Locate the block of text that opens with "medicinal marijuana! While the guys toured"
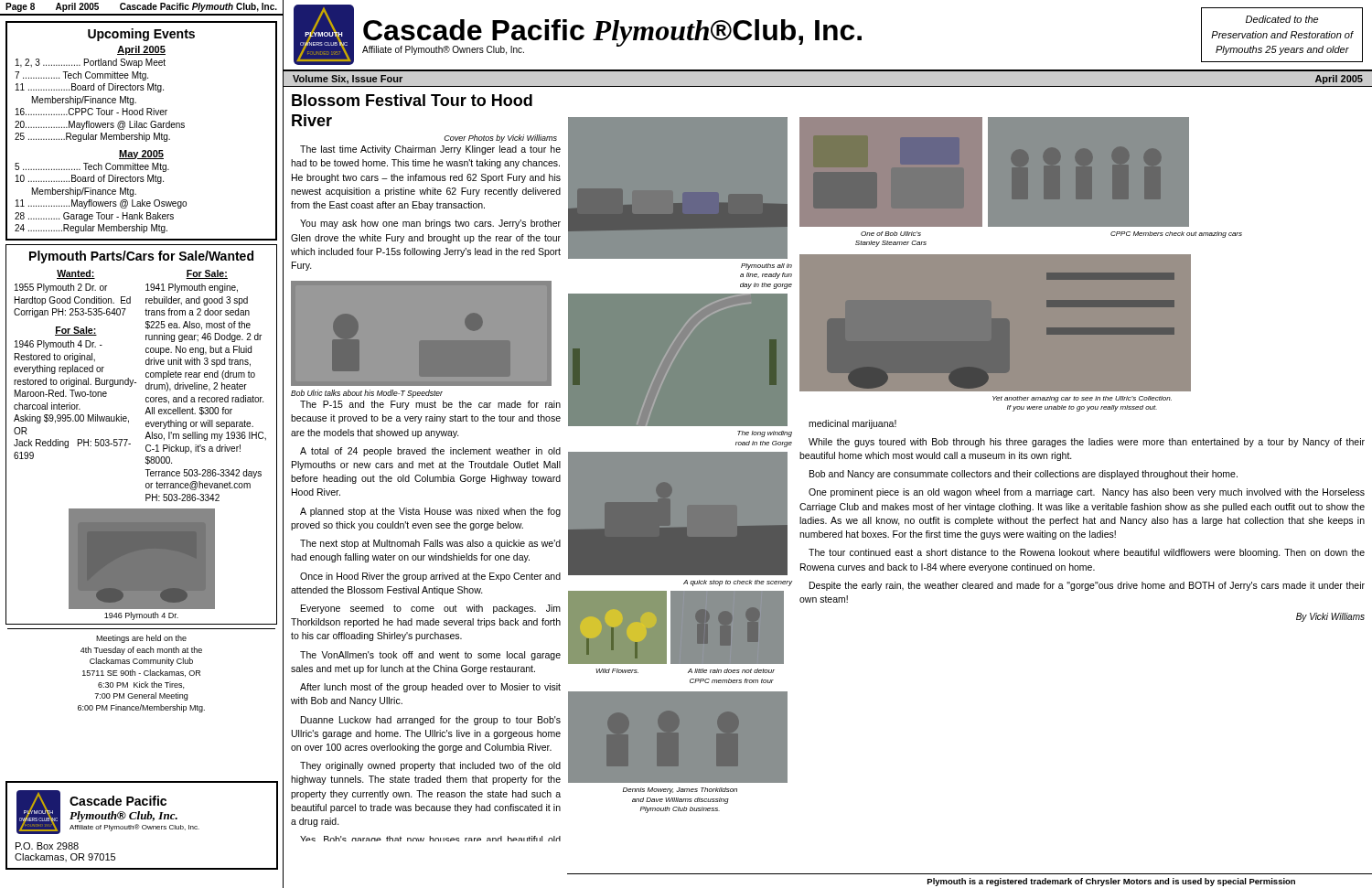Image resolution: width=1372 pixels, height=888 pixels. (1082, 521)
